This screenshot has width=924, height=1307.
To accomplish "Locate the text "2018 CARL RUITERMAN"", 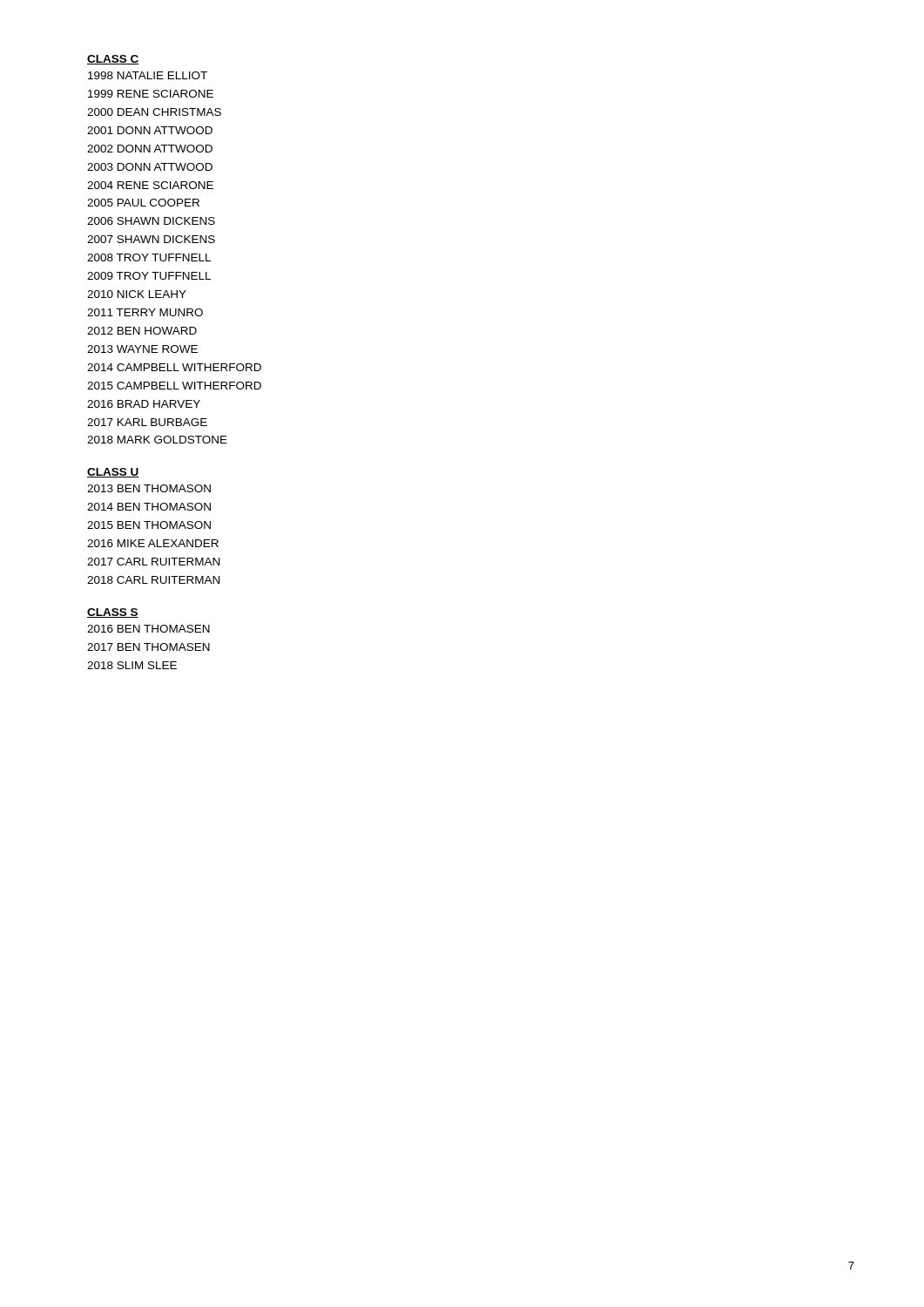I will point(154,580).
